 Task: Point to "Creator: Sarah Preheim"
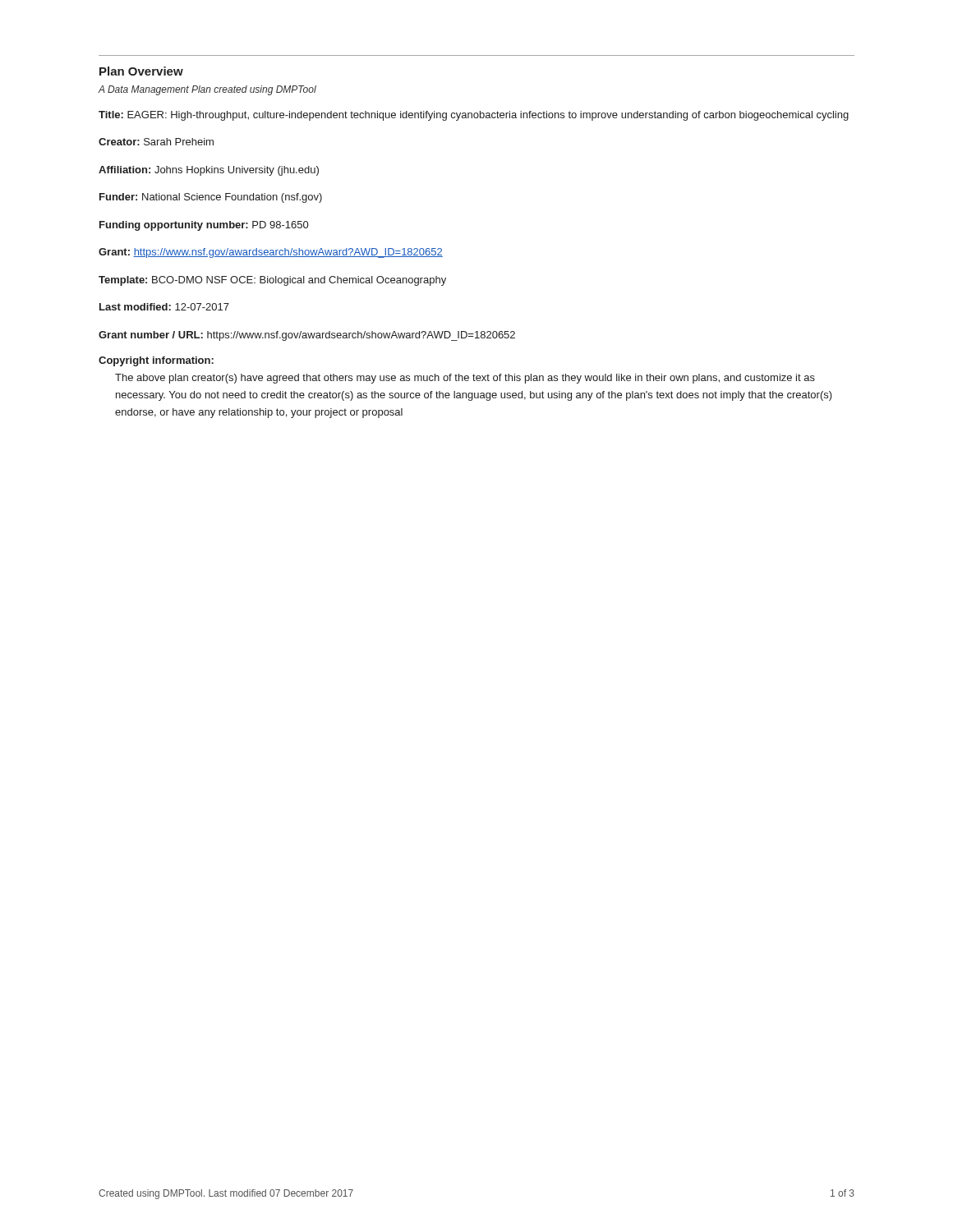[x=156, y=142]
